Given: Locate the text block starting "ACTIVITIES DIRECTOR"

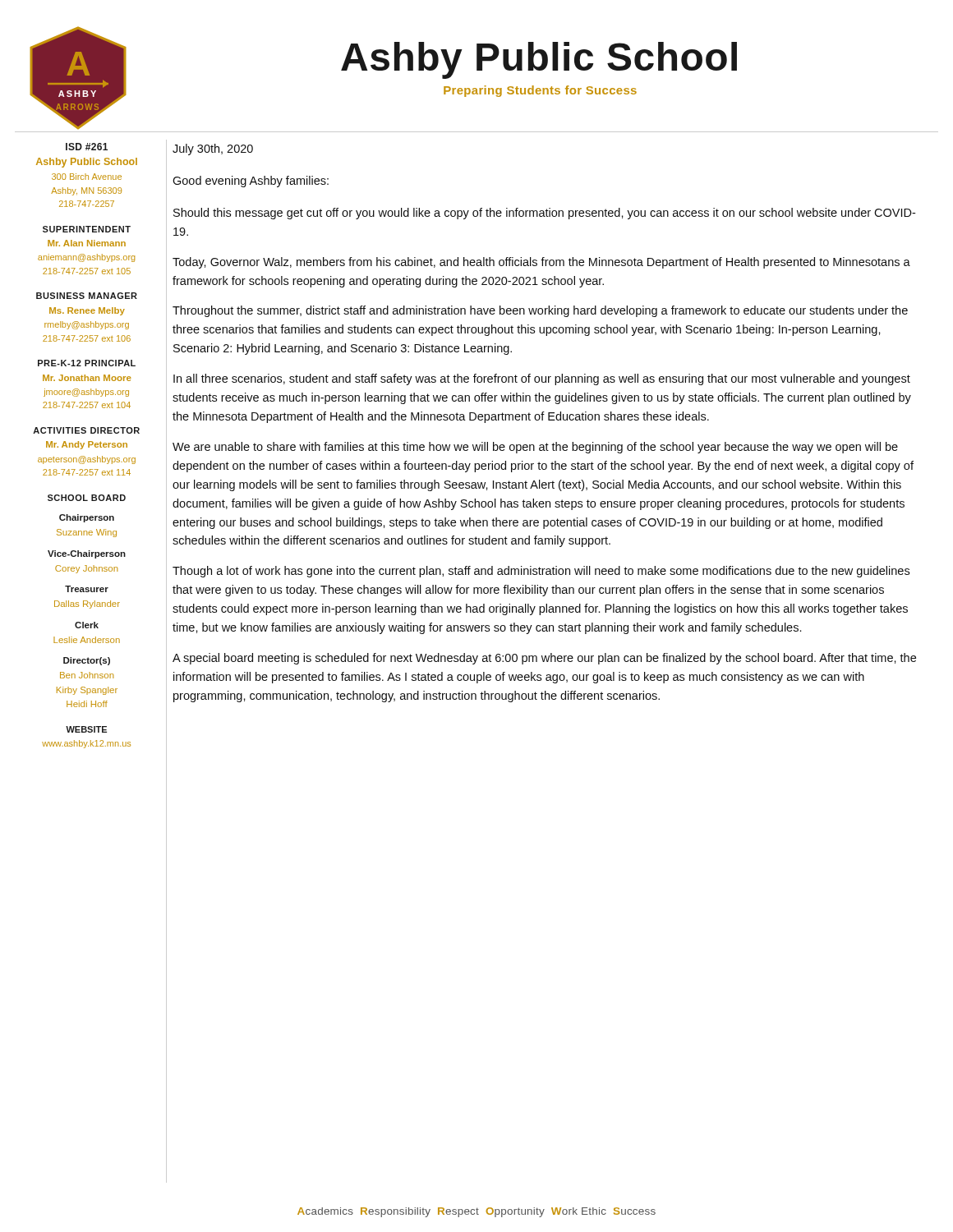Looking at the screenshot, I should point(87,430).
